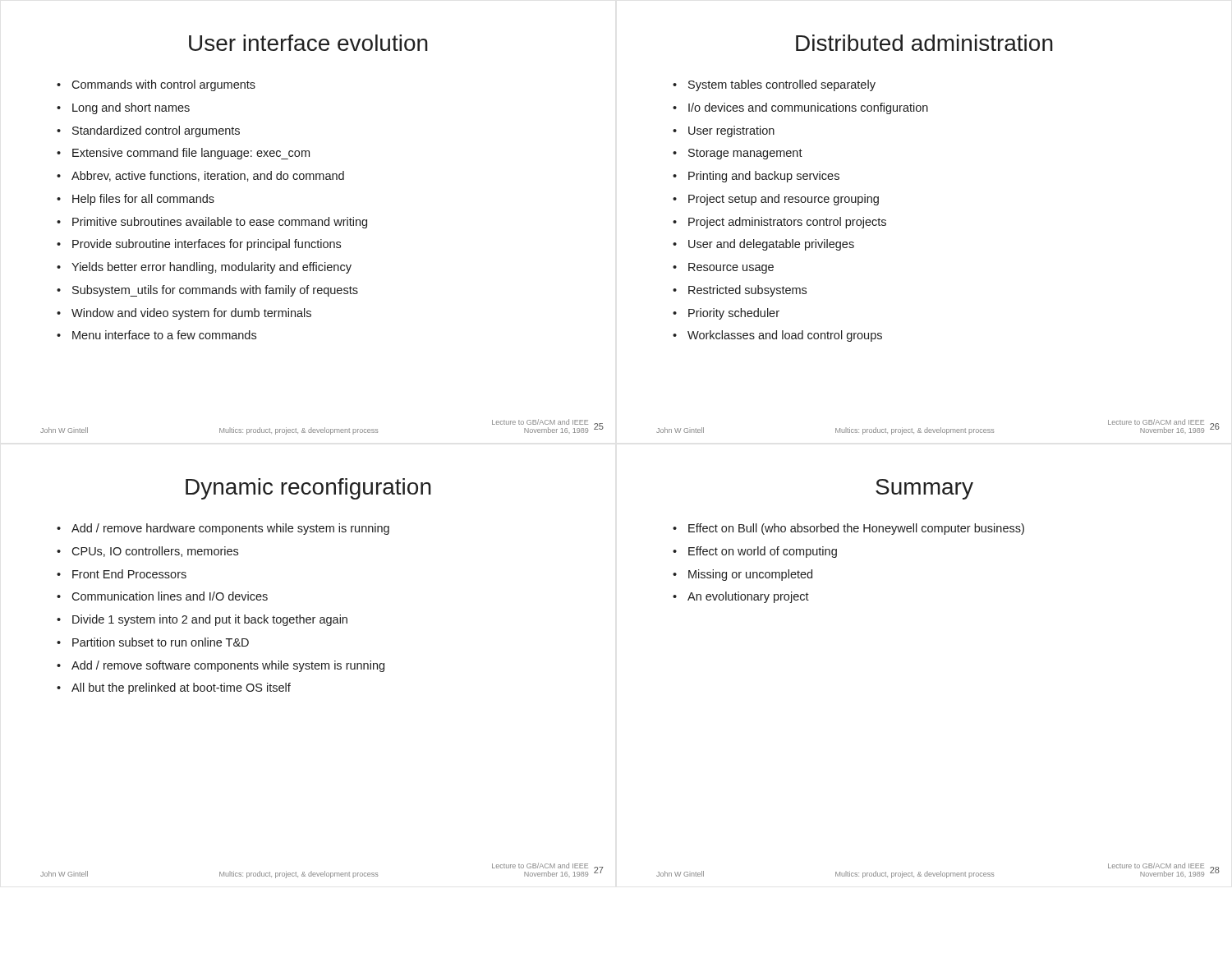The width and height of the screenshot is (1232, 953).
Task: Find the element starting "Window and video system for dumb terminals"
Action: (x=192, y=313)
